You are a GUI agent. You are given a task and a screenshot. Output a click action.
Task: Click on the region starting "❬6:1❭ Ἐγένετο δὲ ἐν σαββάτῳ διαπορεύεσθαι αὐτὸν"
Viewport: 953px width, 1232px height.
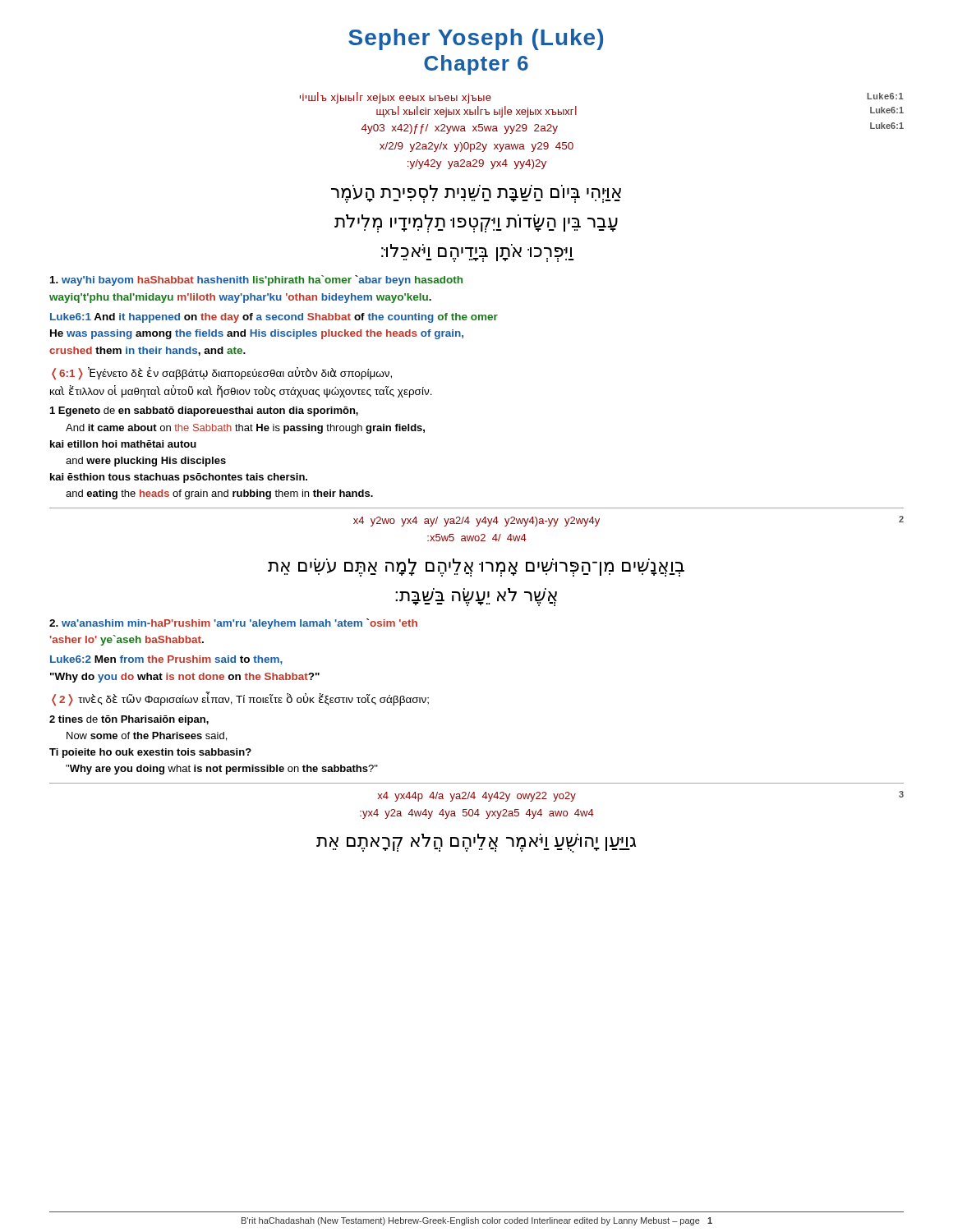coord(241,382)
